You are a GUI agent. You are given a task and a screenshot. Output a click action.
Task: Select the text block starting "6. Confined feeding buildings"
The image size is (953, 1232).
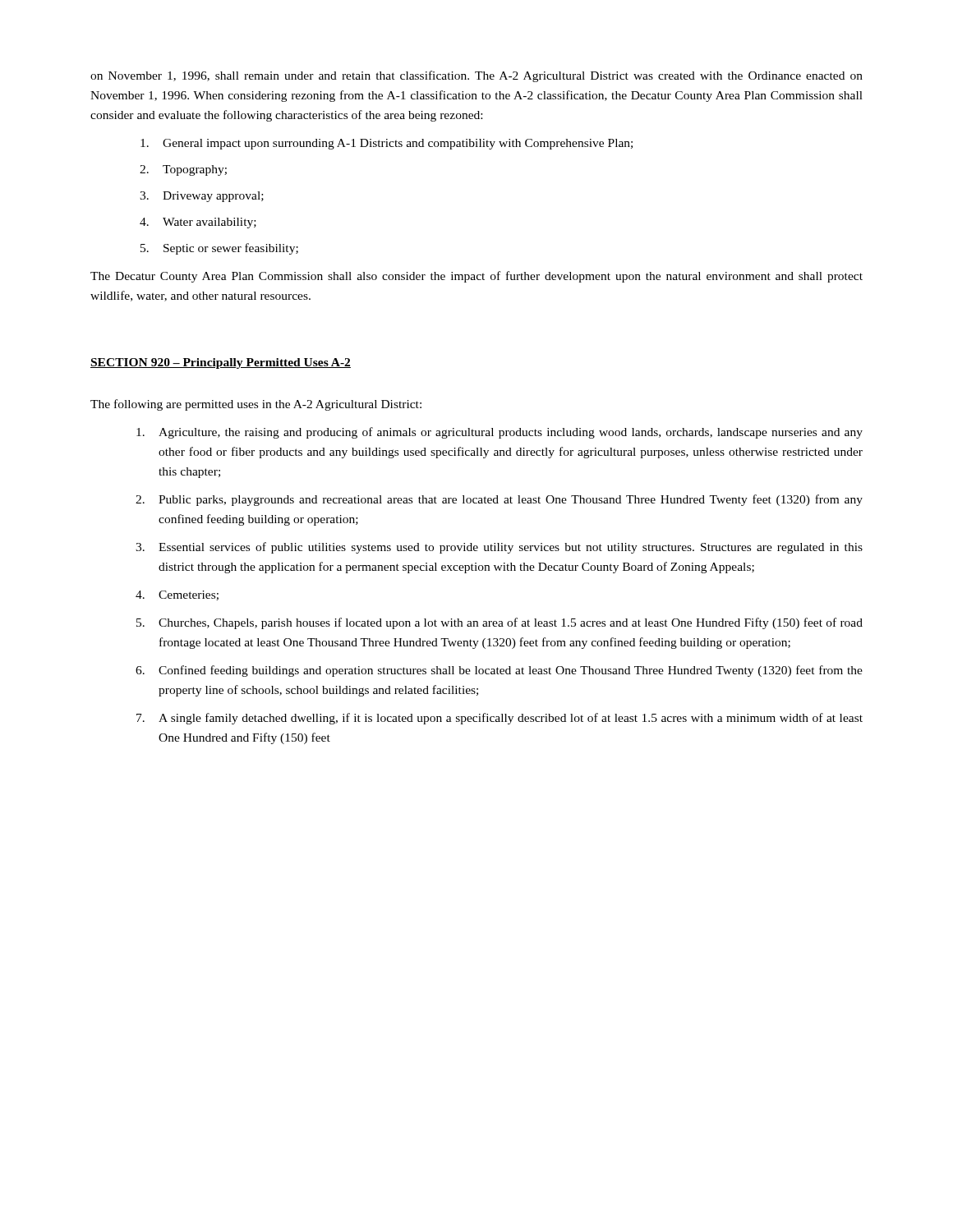[499, 680]
